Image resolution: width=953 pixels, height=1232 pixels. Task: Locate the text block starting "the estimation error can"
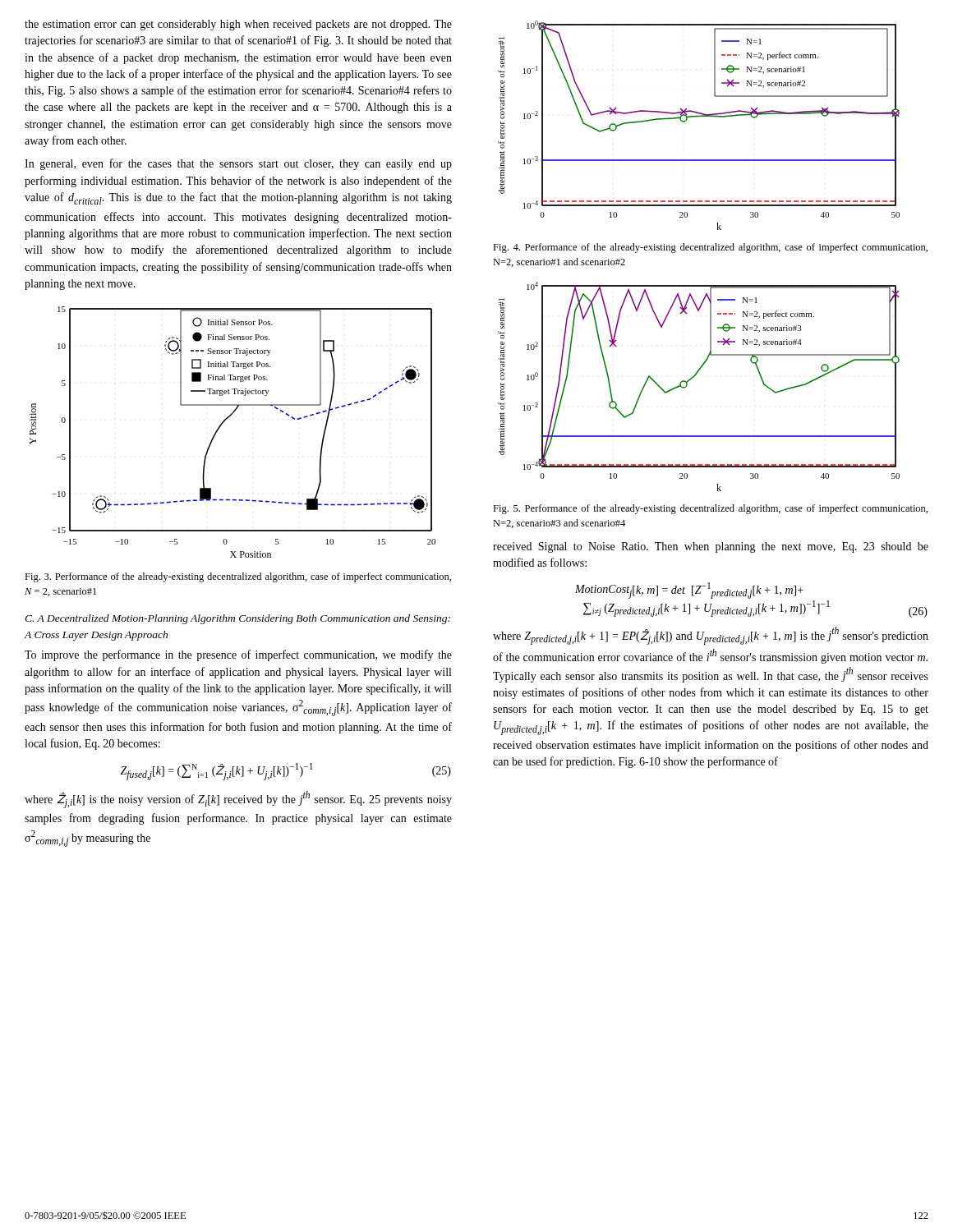[x=238, y=83]
